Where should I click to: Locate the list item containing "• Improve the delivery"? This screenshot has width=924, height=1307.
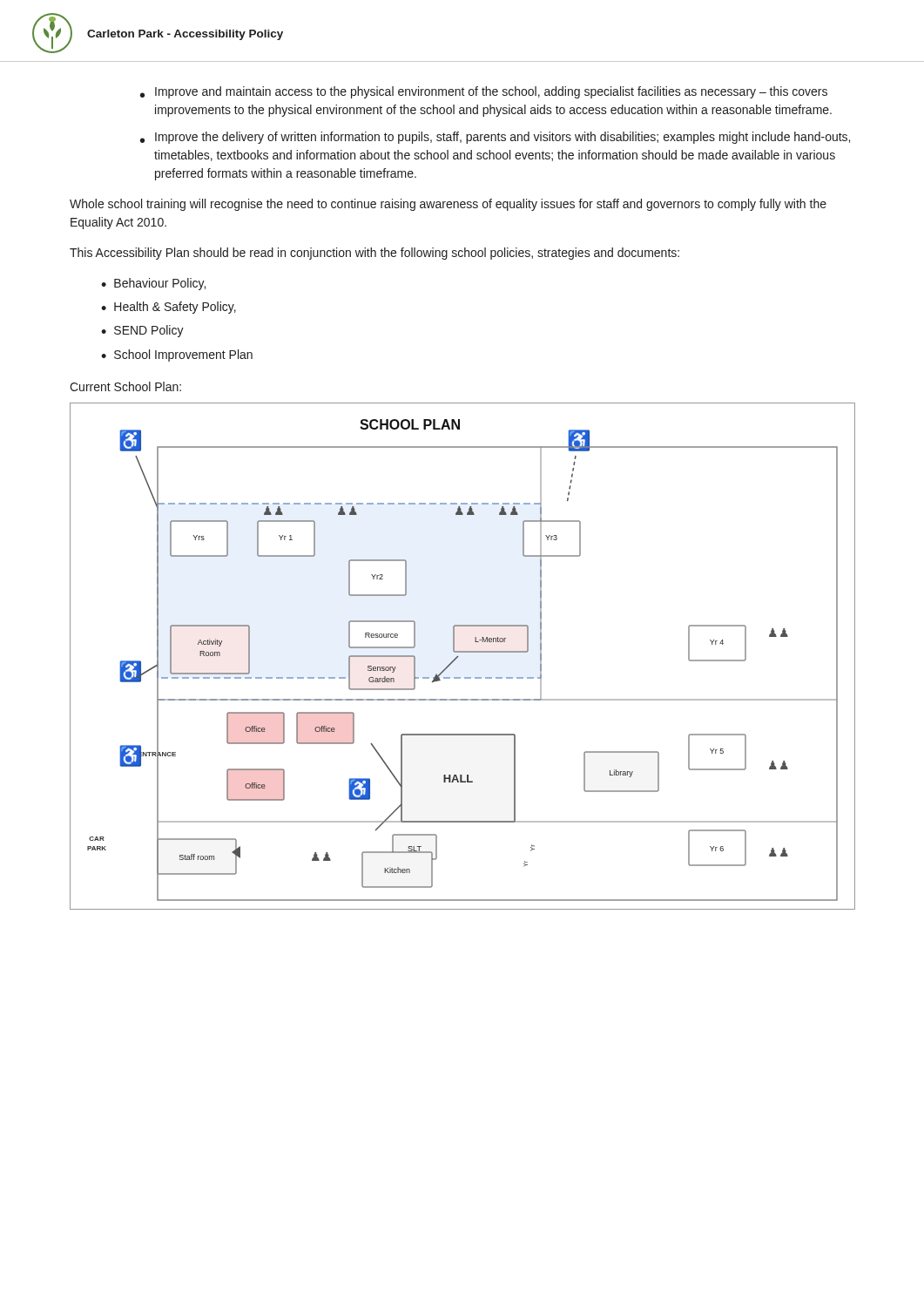tap(497, 156)
